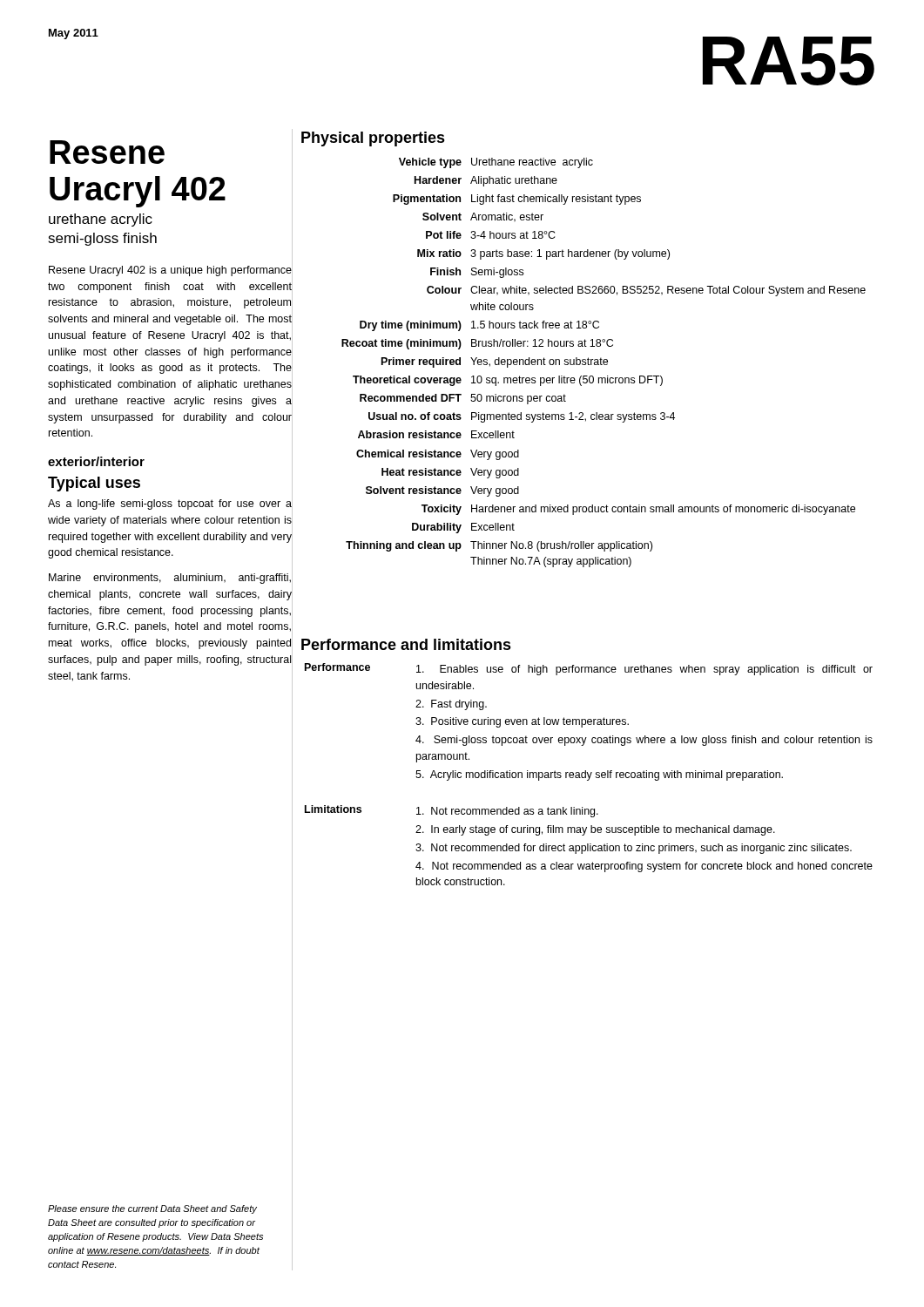Point to the region starting "Enables use of"

point(644,677)
